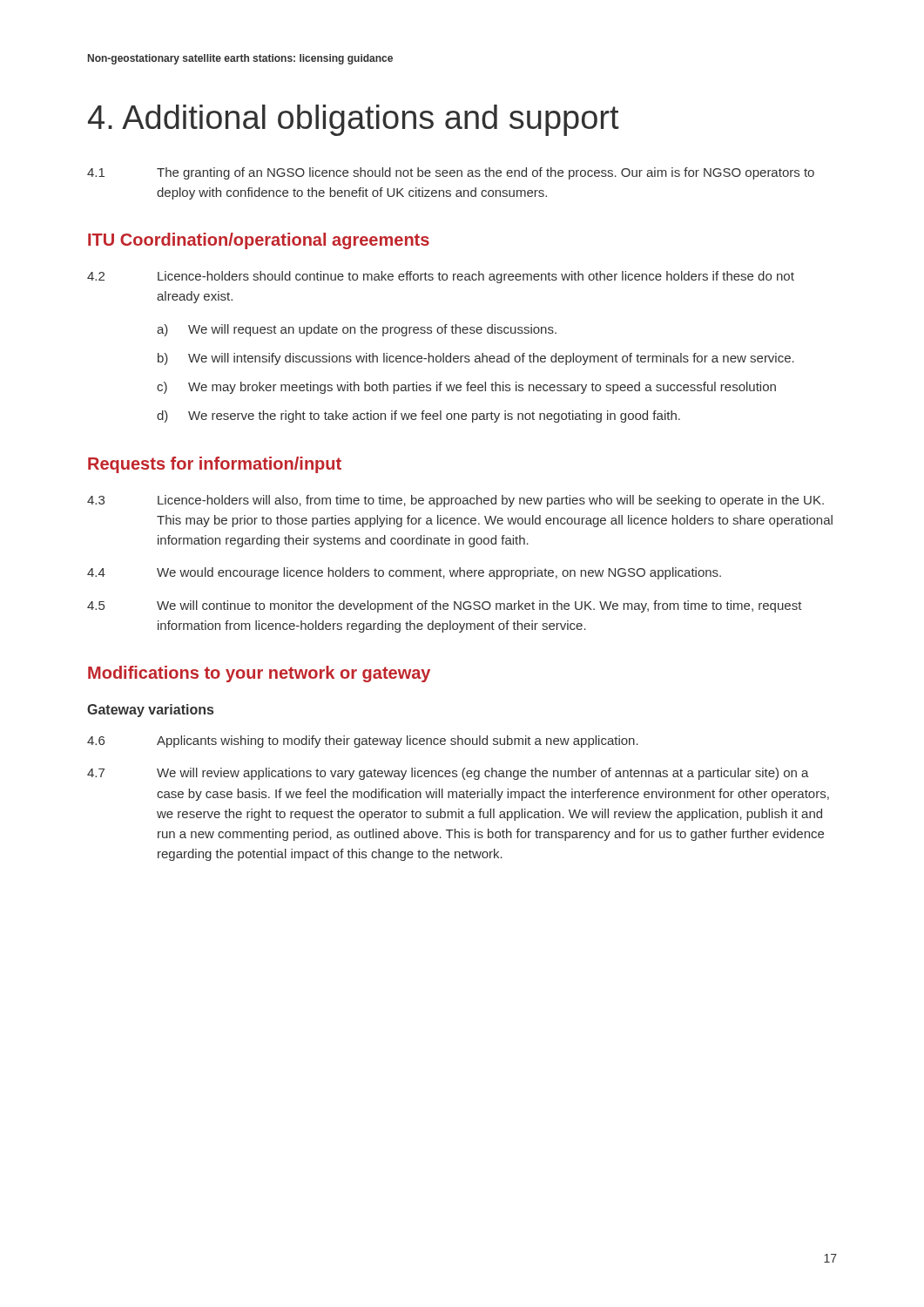Image resolution: width=924 pixels, height=1307 pixels.
Task: Locate the block starting "5 We will continue to monitor"
Action: (462, 615)
